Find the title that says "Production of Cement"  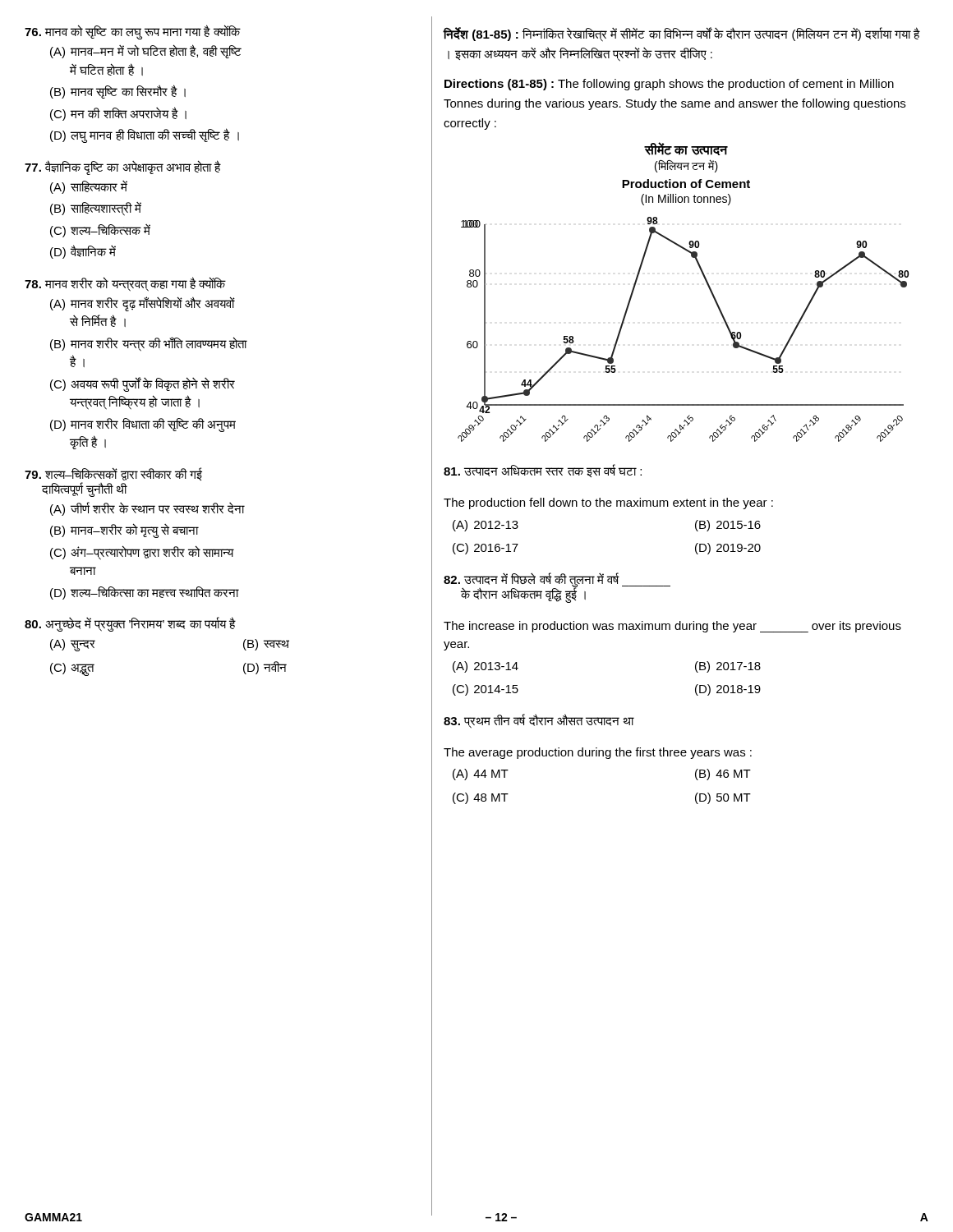(686, 184)
